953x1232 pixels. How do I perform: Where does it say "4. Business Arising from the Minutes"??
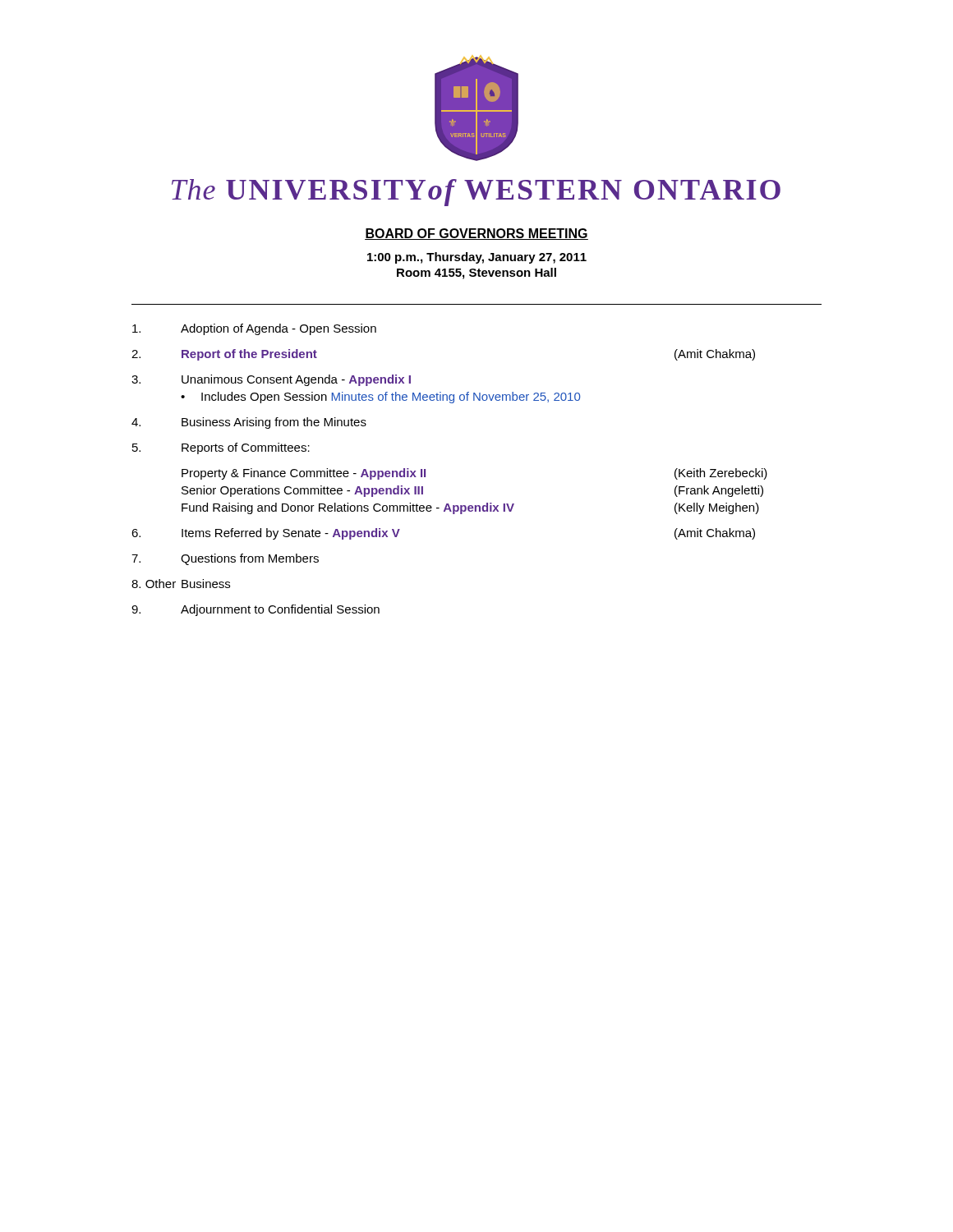click(x=249, y=423)
